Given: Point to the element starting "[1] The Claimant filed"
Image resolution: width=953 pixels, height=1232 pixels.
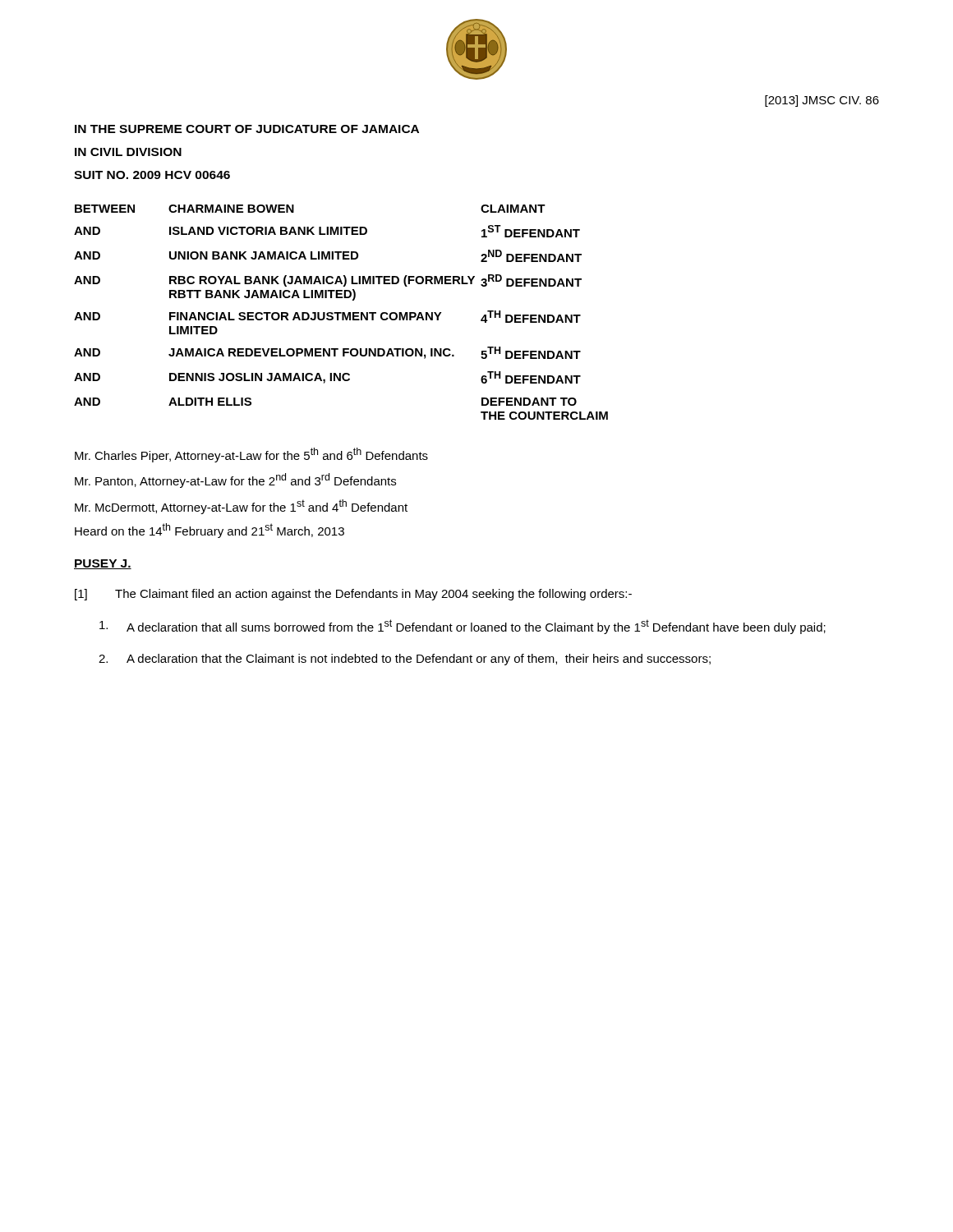Looking at the screenshot, I should point(476,594).
